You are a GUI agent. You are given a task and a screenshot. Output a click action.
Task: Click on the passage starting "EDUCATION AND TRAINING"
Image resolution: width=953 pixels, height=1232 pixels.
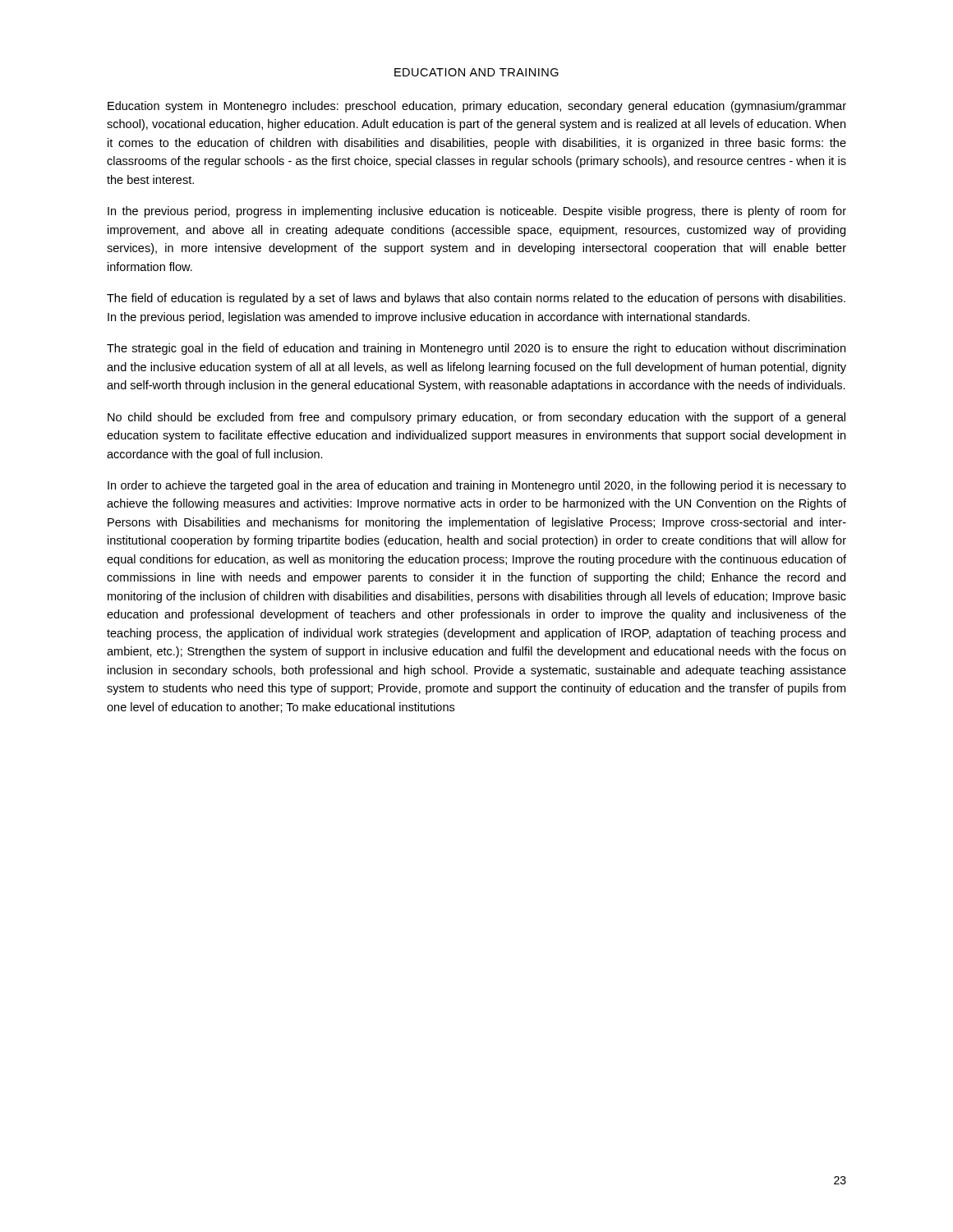(476, 72)
